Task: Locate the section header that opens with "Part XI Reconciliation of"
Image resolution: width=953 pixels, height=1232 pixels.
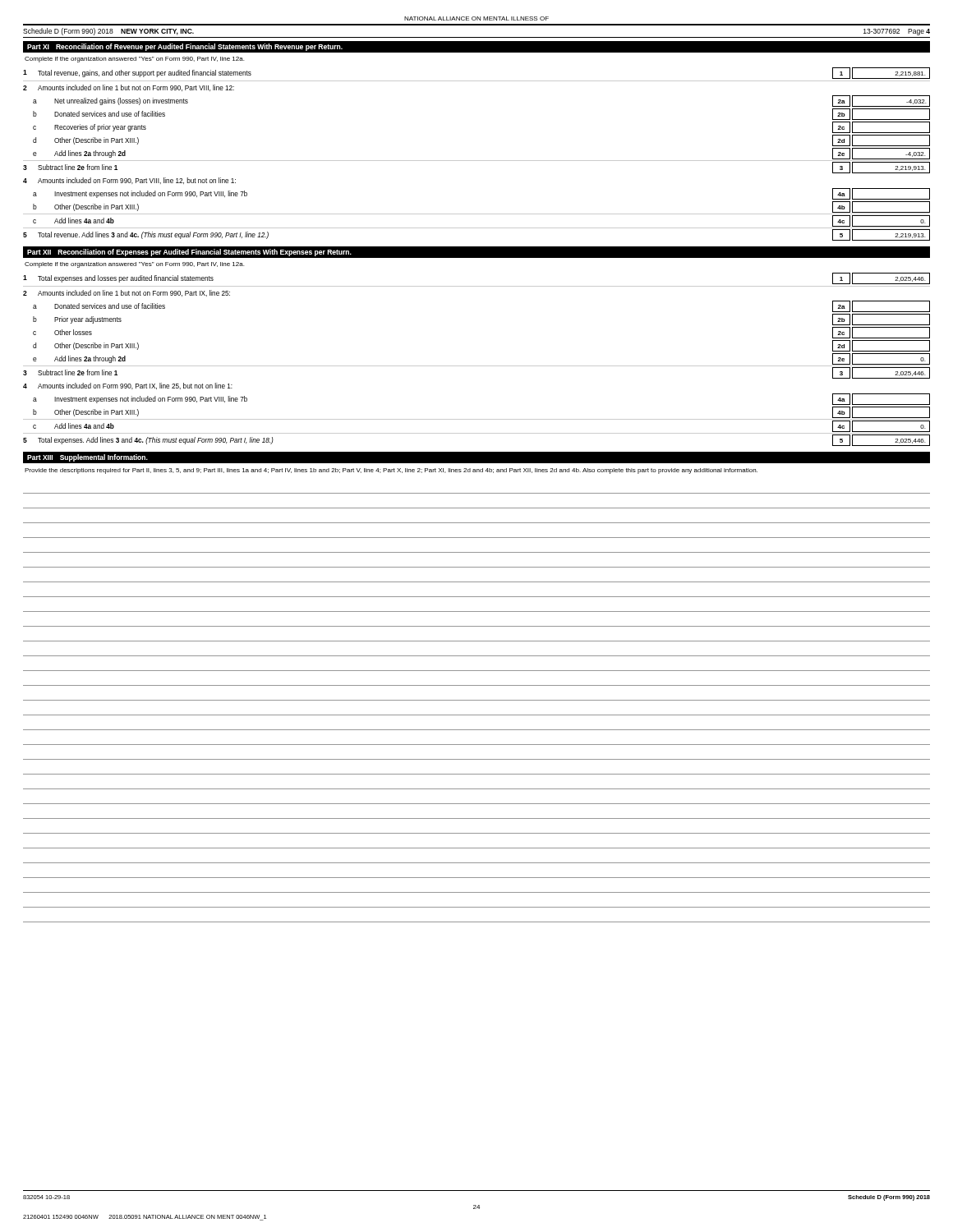Action: click(x=185, y=47)
